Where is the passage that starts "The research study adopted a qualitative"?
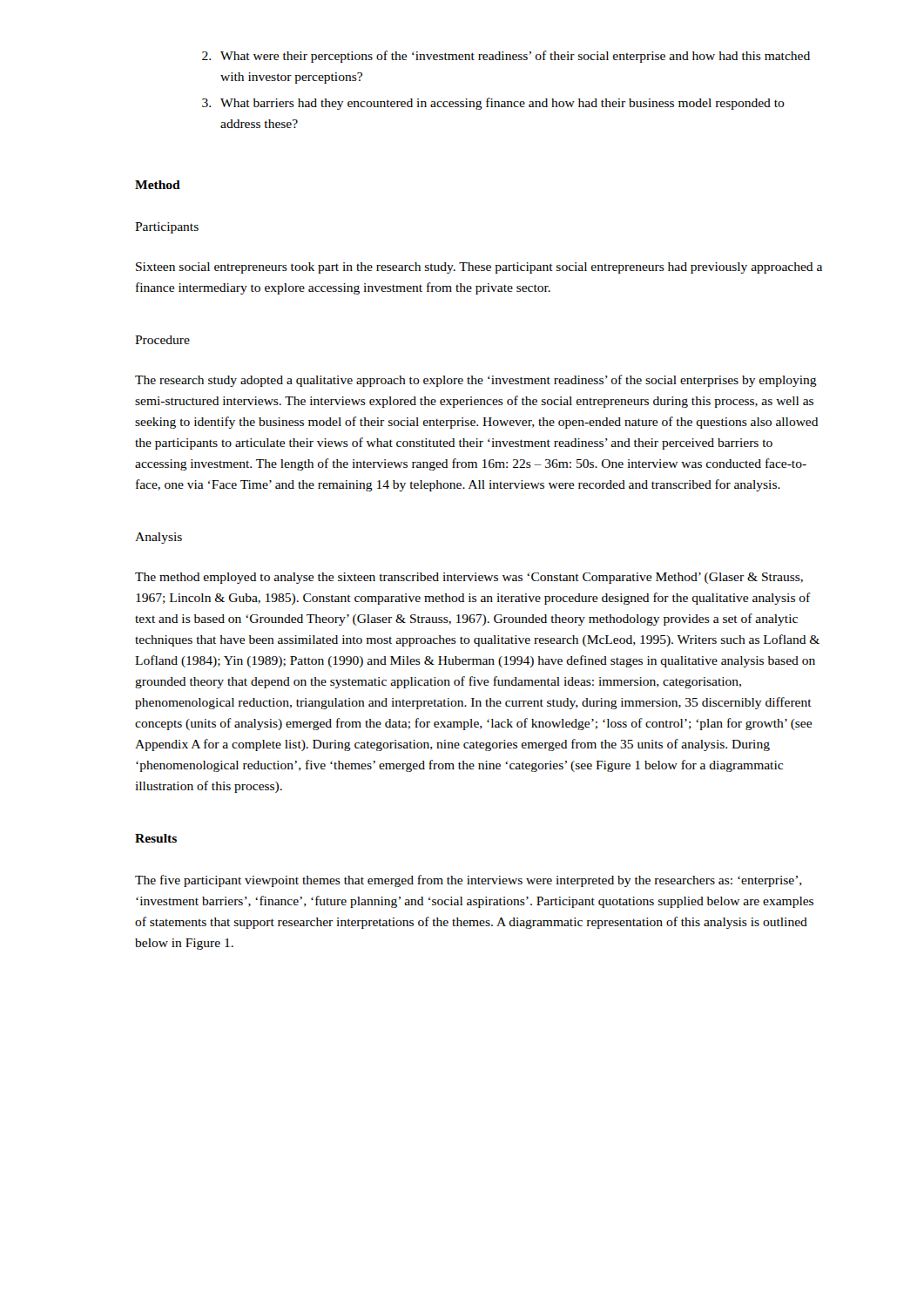 pos(477,432)
